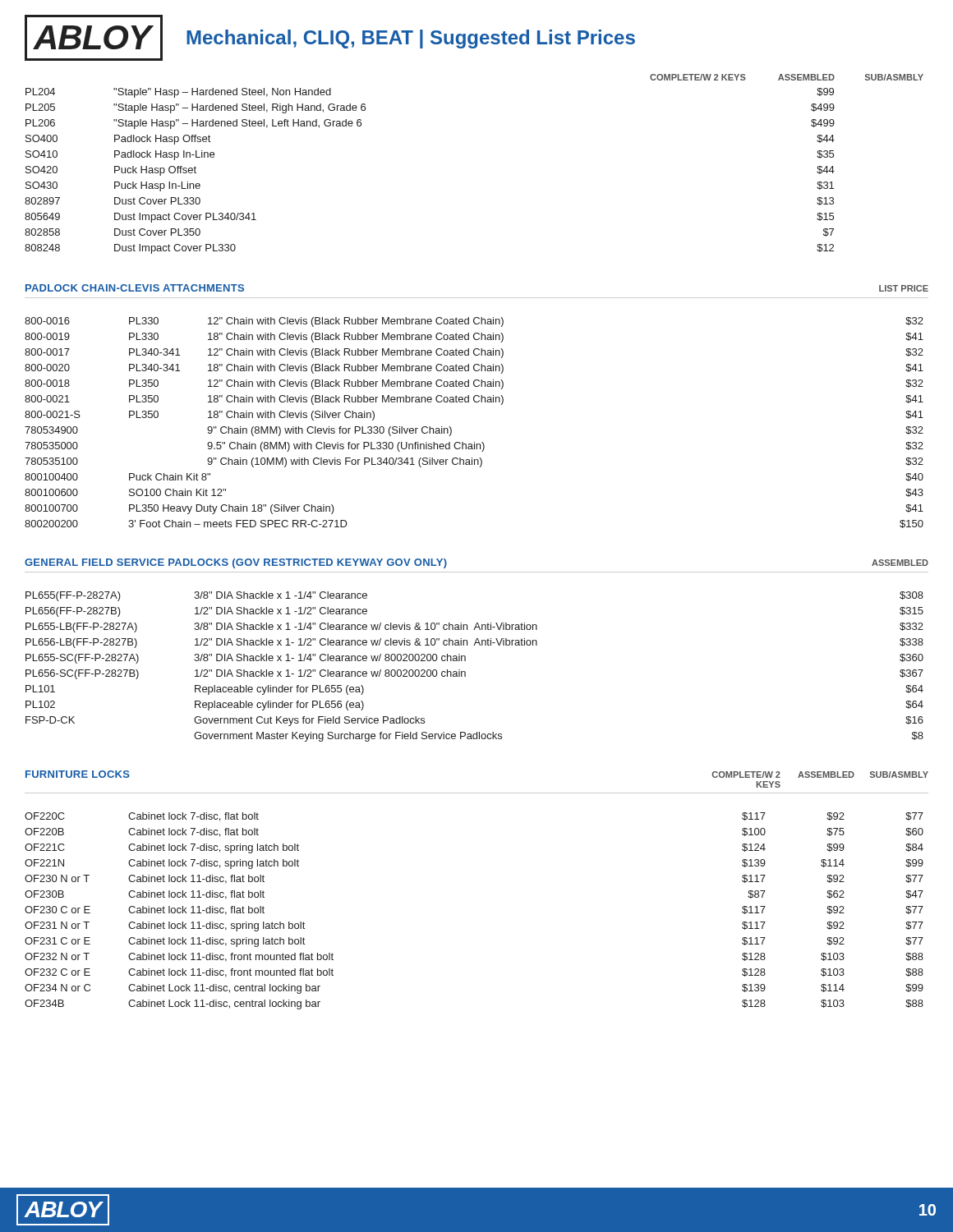
Task: Locate the table with the text "3/8" DIA Shackle"
Action: pyautogui.click(x=476, y=676)
